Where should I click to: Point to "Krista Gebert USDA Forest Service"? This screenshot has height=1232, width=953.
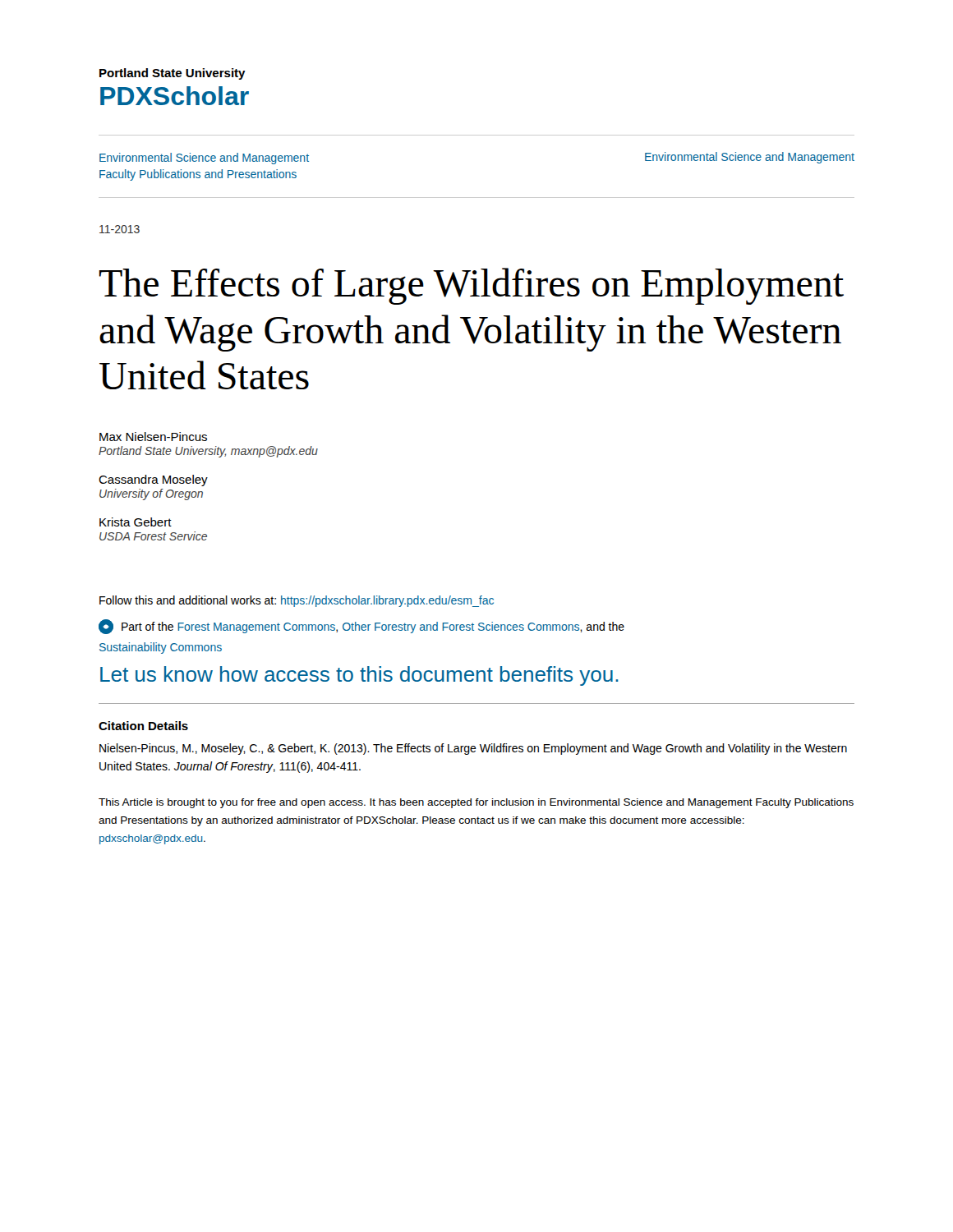pos(136,522)
